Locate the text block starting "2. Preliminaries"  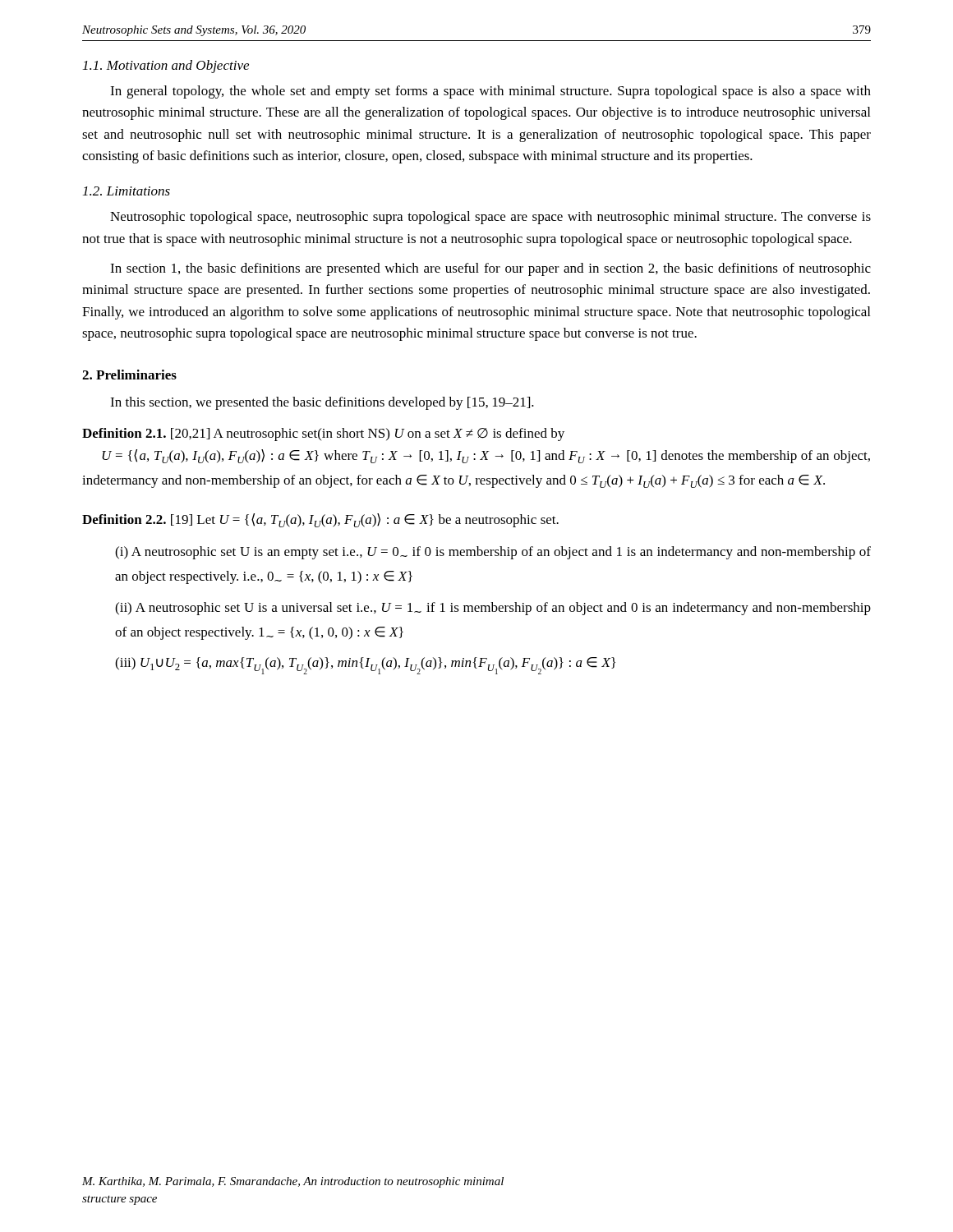tap(129, 375)
